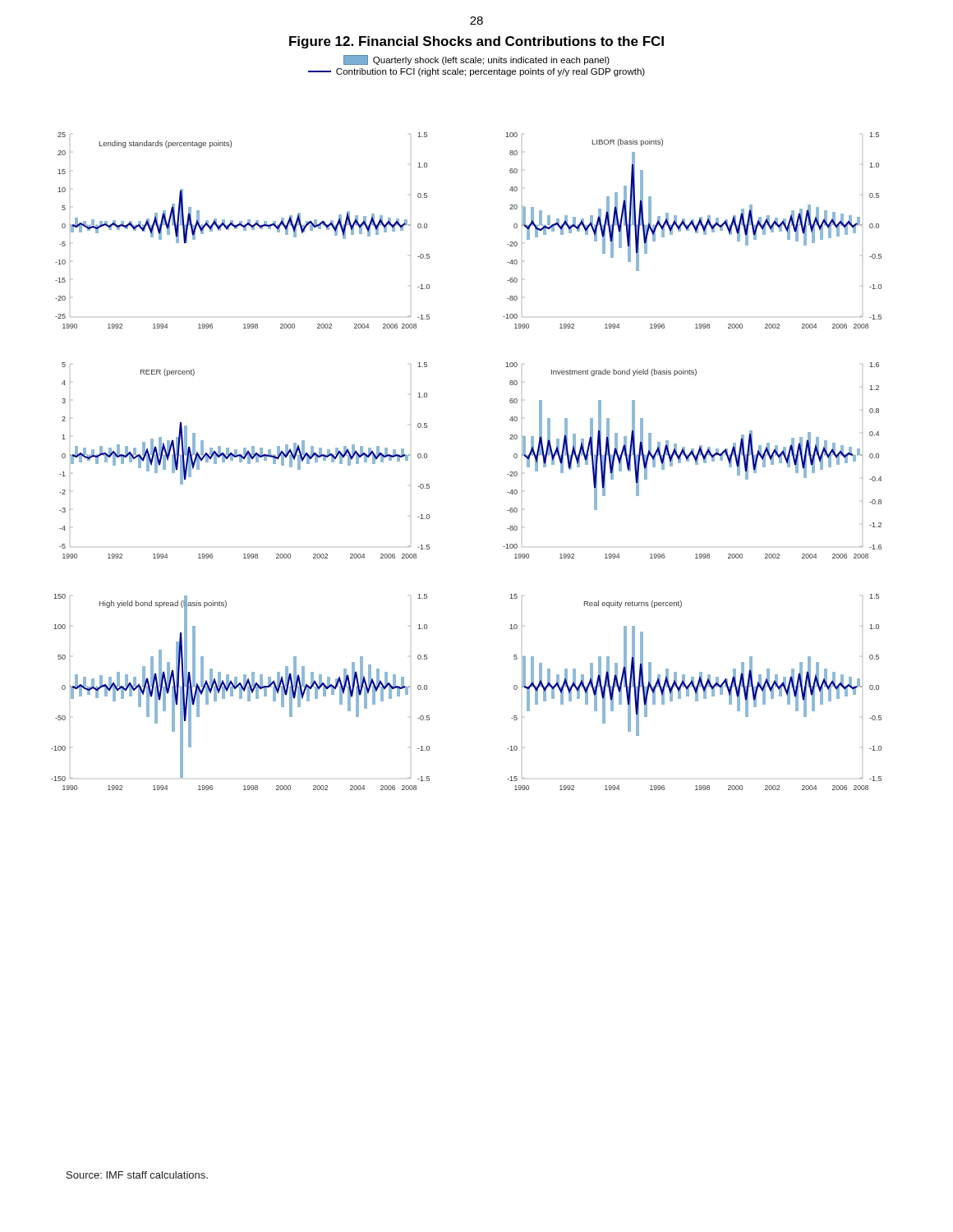Find the caption containing "Source: IMF staff calculations."
953x1232 pixels.
pyautogui.click(x=137, y=1175)
